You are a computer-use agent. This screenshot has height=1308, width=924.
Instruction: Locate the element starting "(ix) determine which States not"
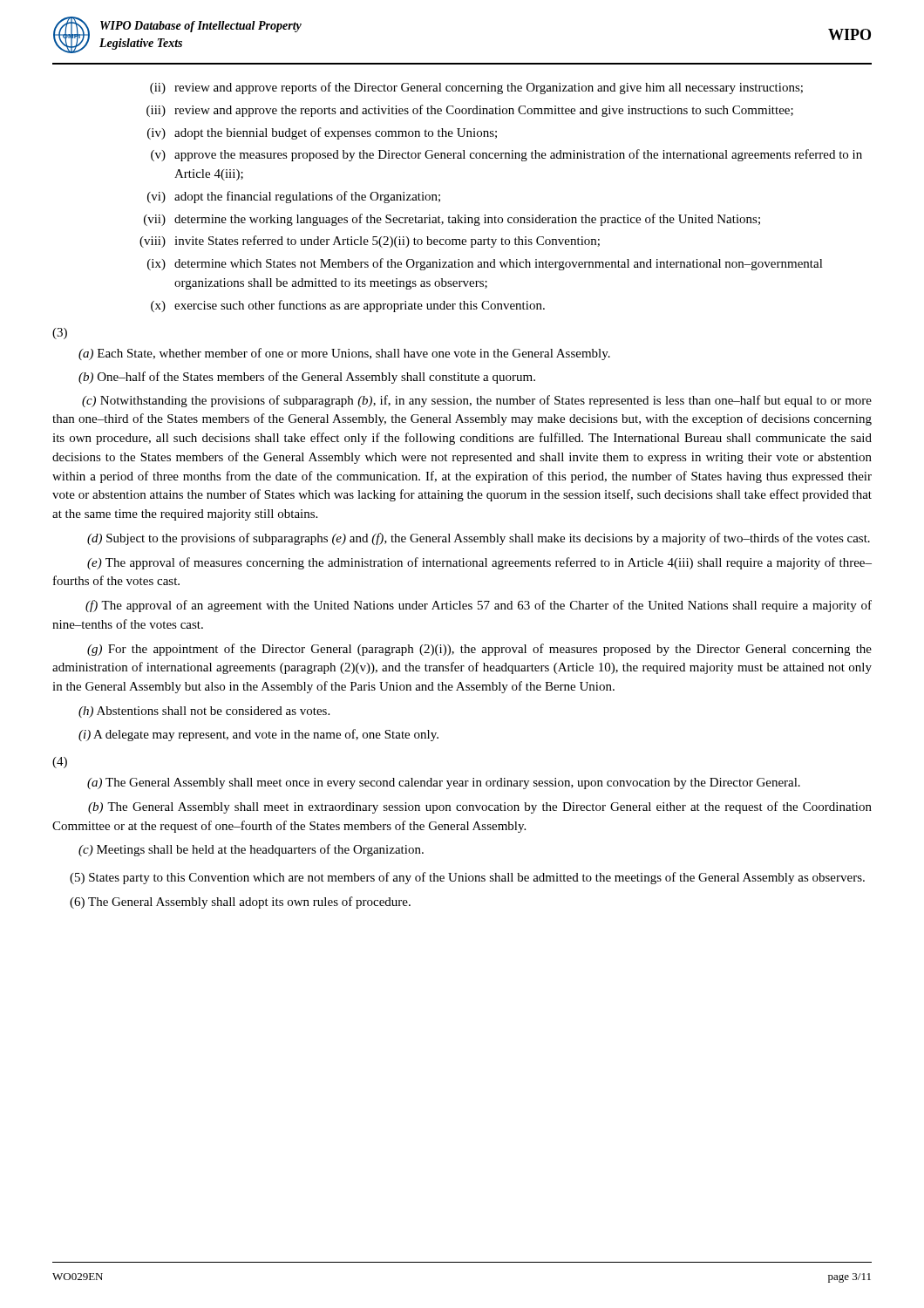pos(488,274)
